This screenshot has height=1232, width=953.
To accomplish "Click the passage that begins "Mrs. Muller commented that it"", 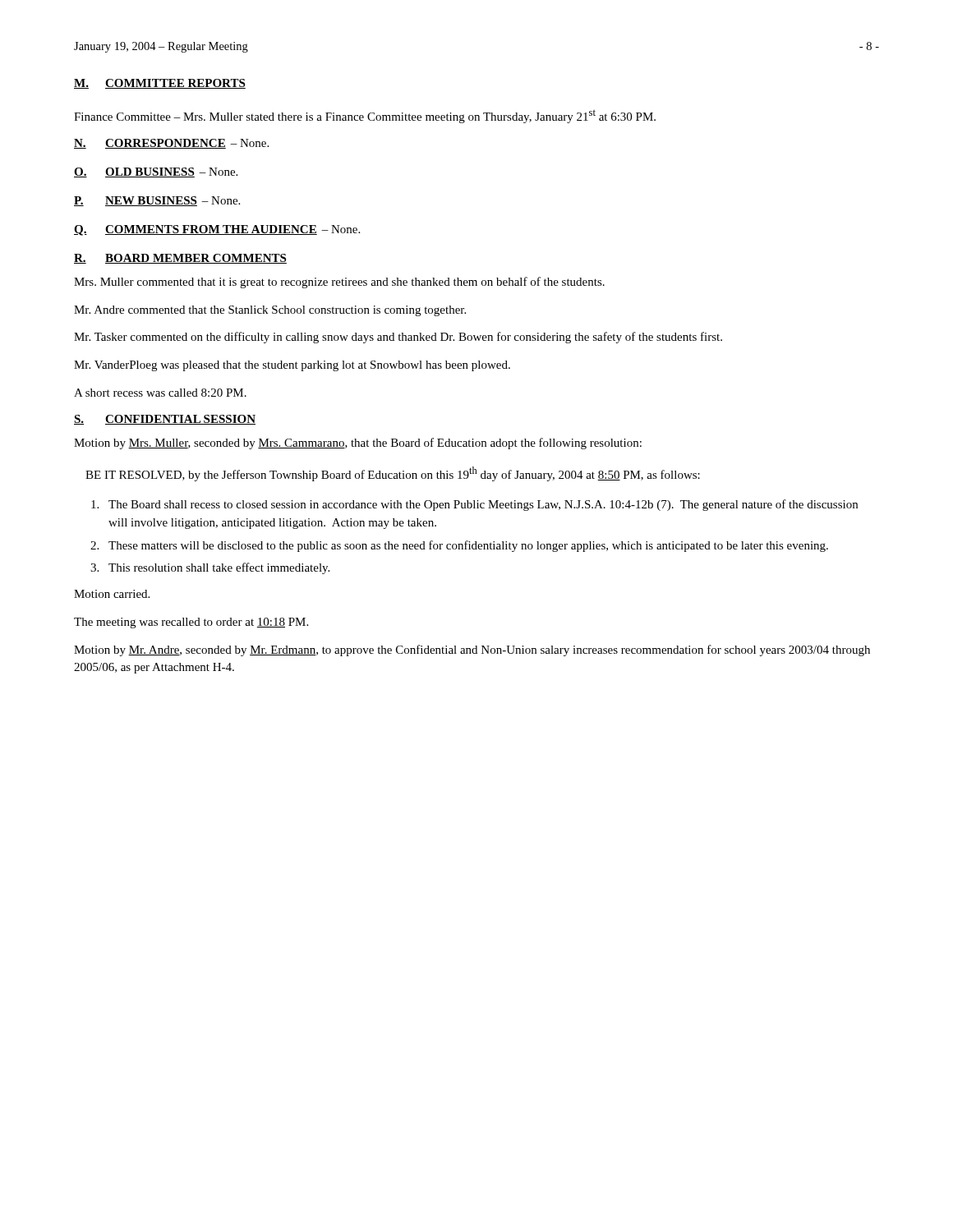I will [x=340, y=282].
